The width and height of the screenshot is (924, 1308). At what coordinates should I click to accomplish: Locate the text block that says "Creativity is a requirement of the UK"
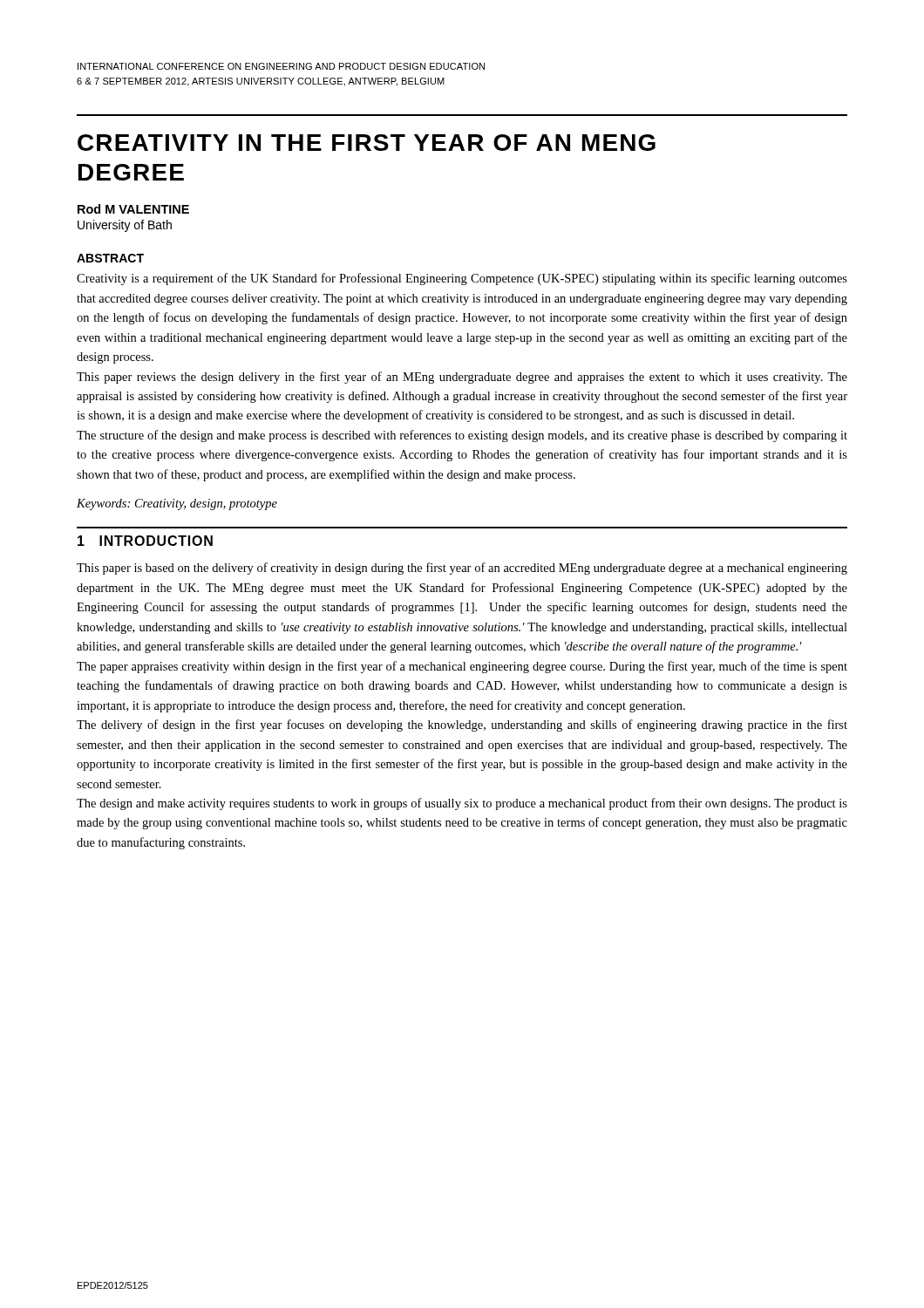click(x=462, y=377)
